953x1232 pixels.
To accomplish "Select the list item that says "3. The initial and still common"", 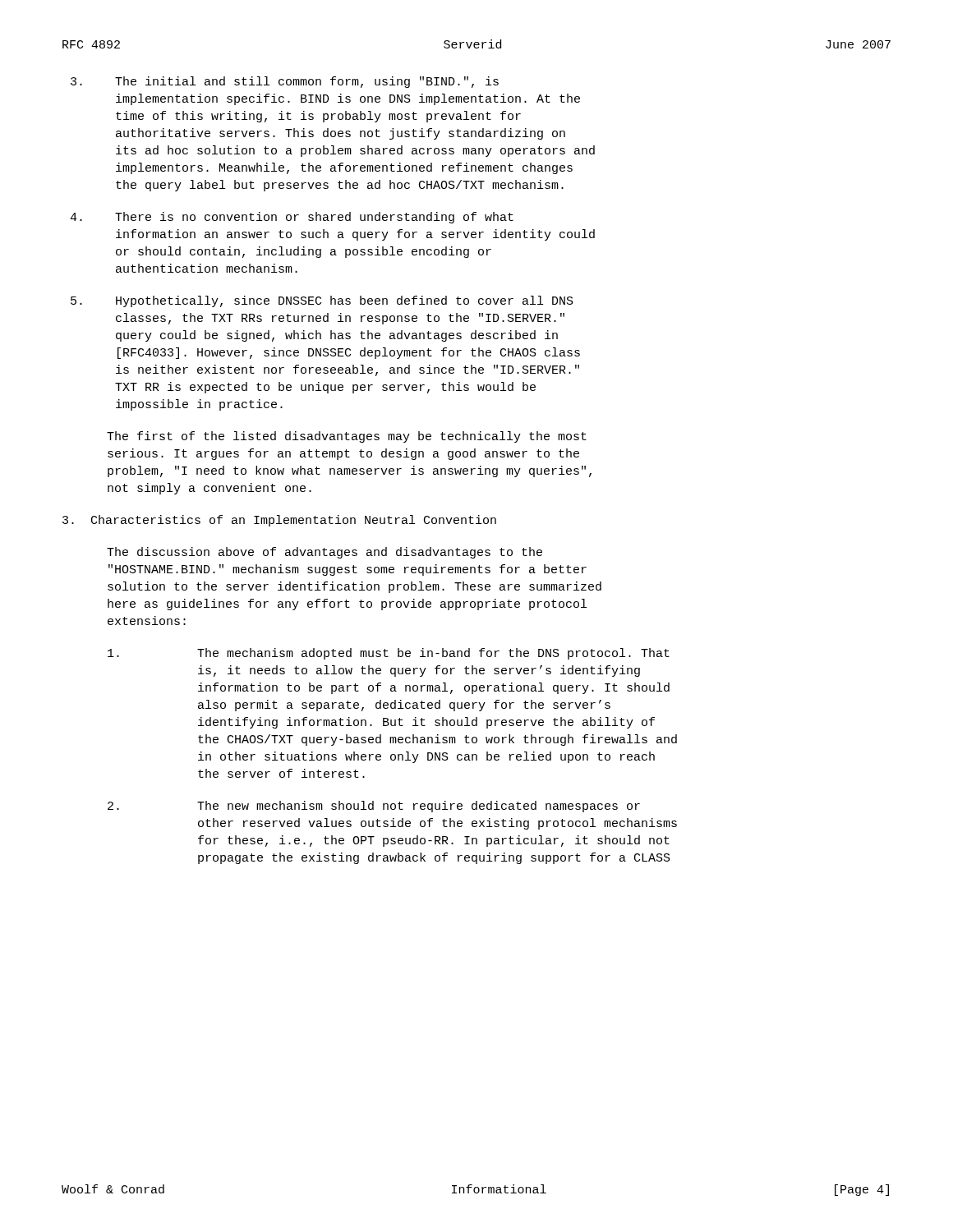I will 476,134.
